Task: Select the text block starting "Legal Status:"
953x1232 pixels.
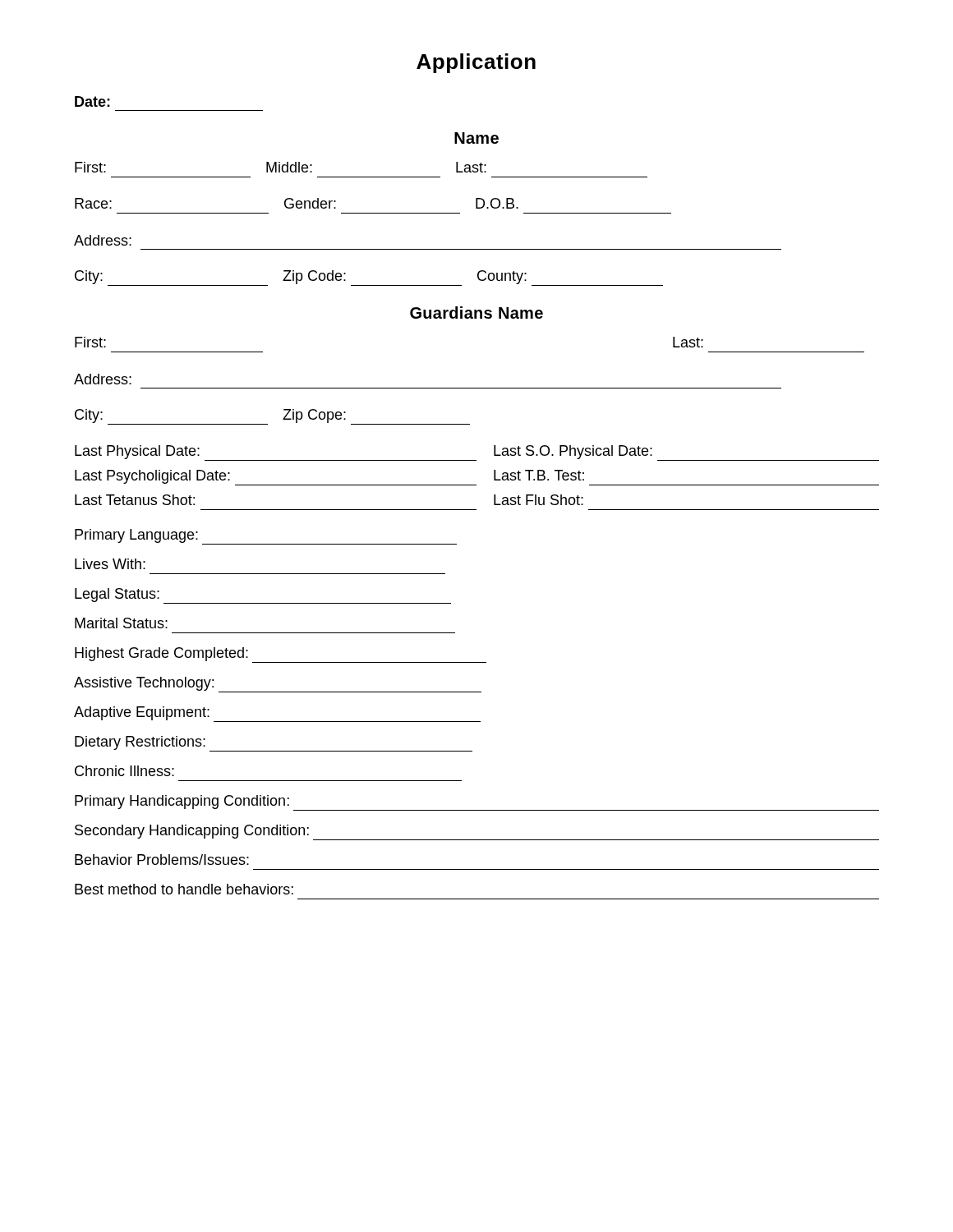Action: pyautogui.click(x=263, y=595)
